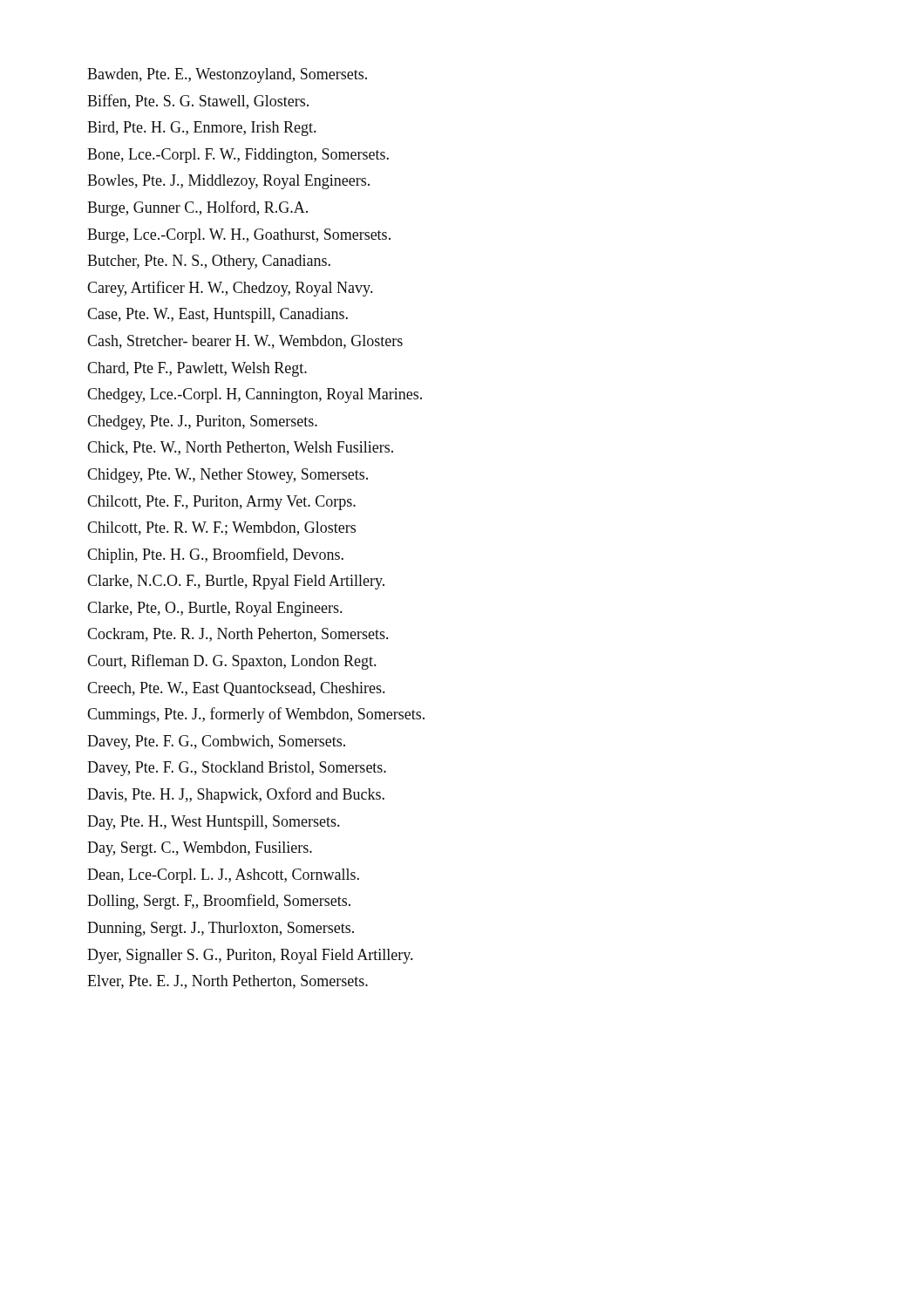Locate the list item that says "Dunning, Sergt. J.,"

(x=221, y=928)
